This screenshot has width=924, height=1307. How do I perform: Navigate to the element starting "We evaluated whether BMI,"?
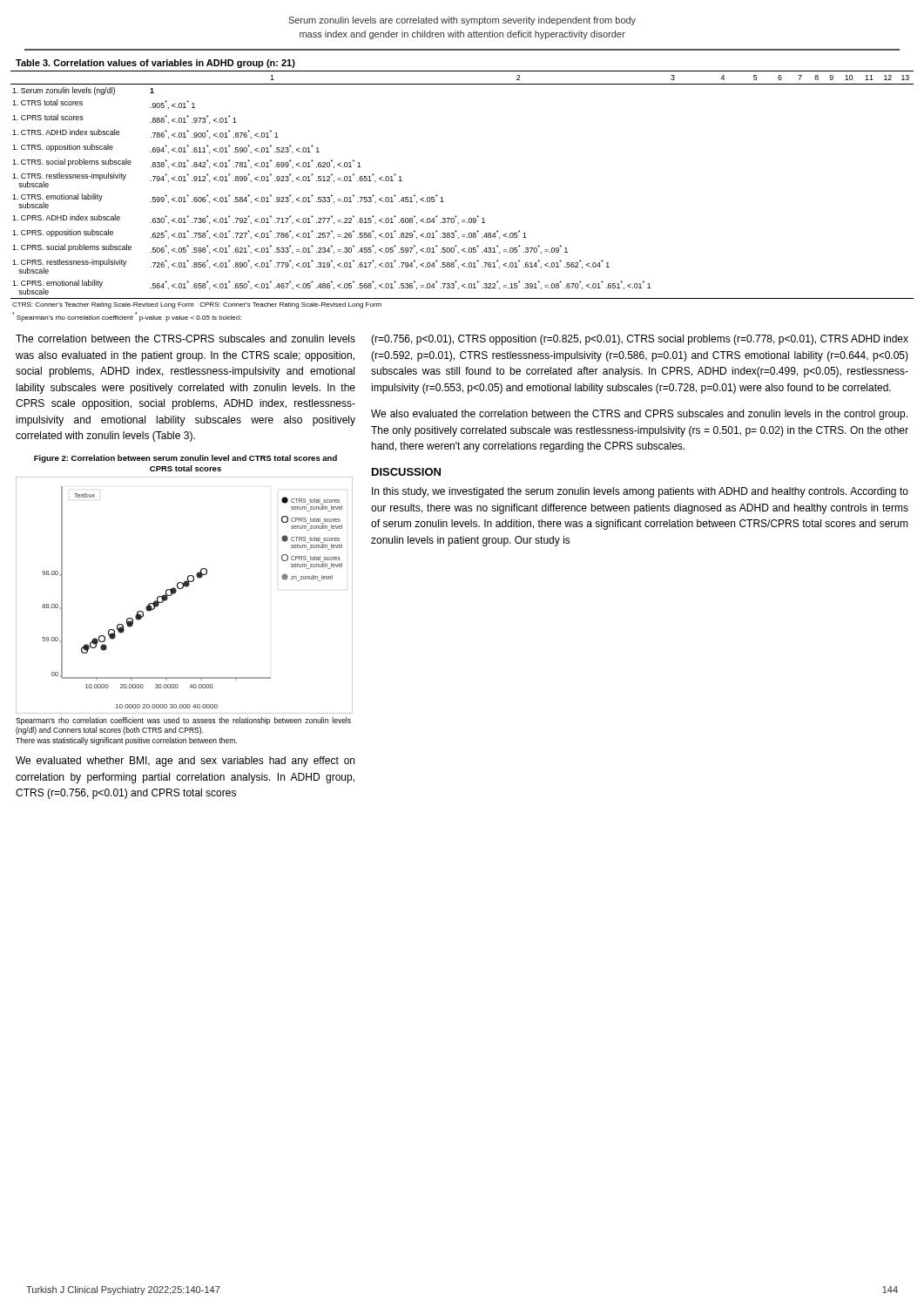click(x=185, y=777)
